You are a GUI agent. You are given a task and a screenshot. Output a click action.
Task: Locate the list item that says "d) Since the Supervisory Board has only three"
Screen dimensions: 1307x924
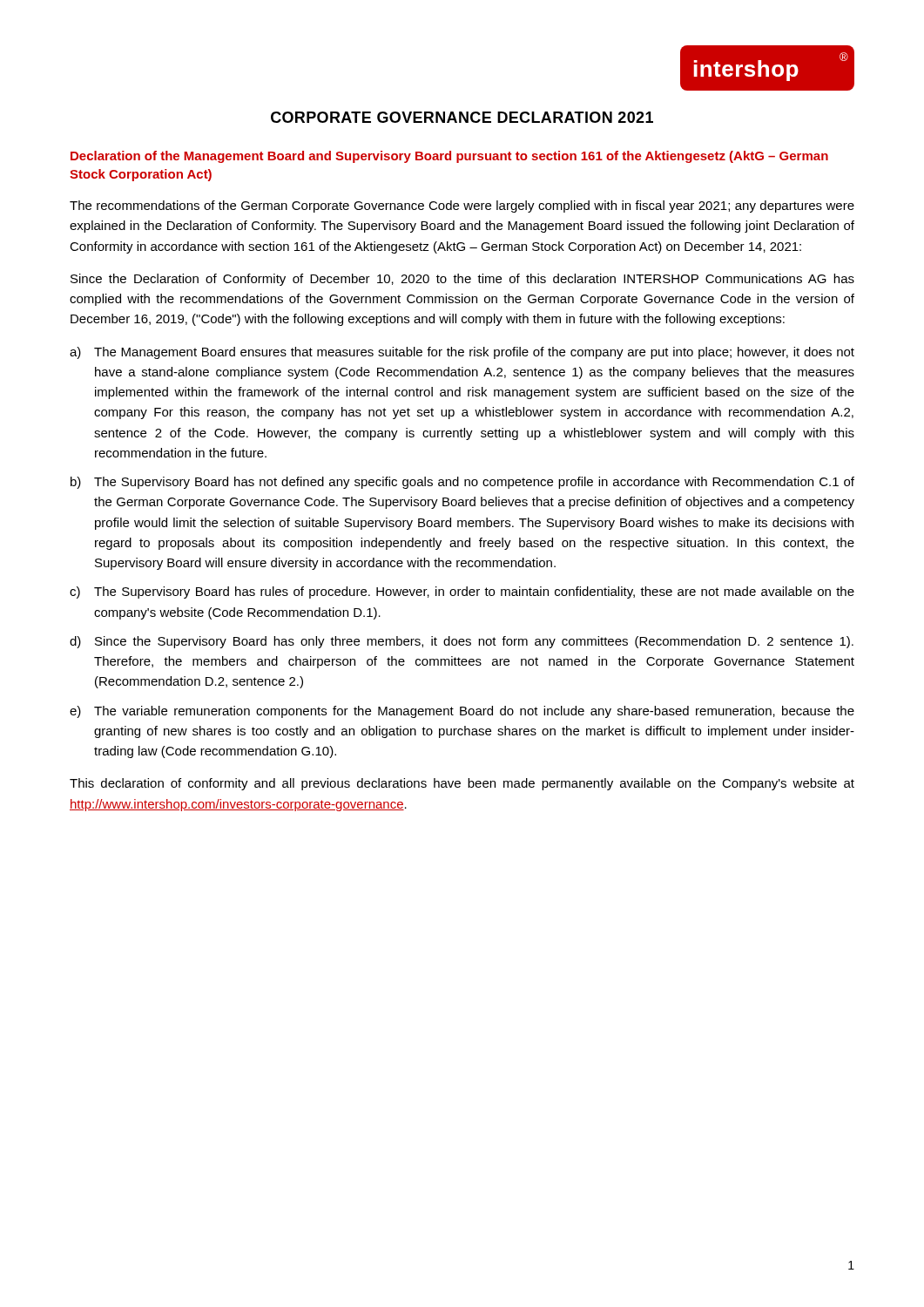pos(462,661)
